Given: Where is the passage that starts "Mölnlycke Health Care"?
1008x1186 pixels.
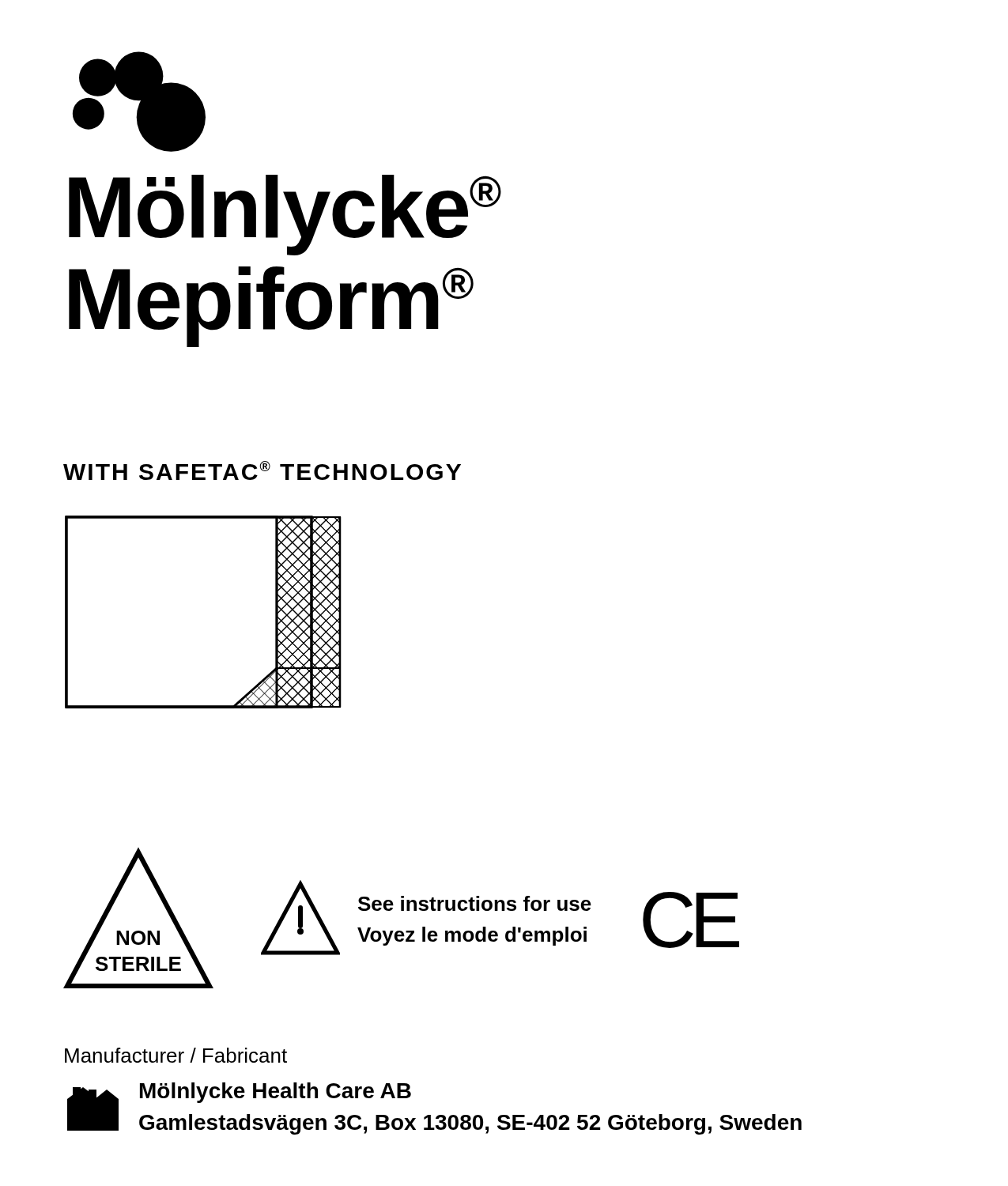Looking at the screenshot, I should (471, 1106).
